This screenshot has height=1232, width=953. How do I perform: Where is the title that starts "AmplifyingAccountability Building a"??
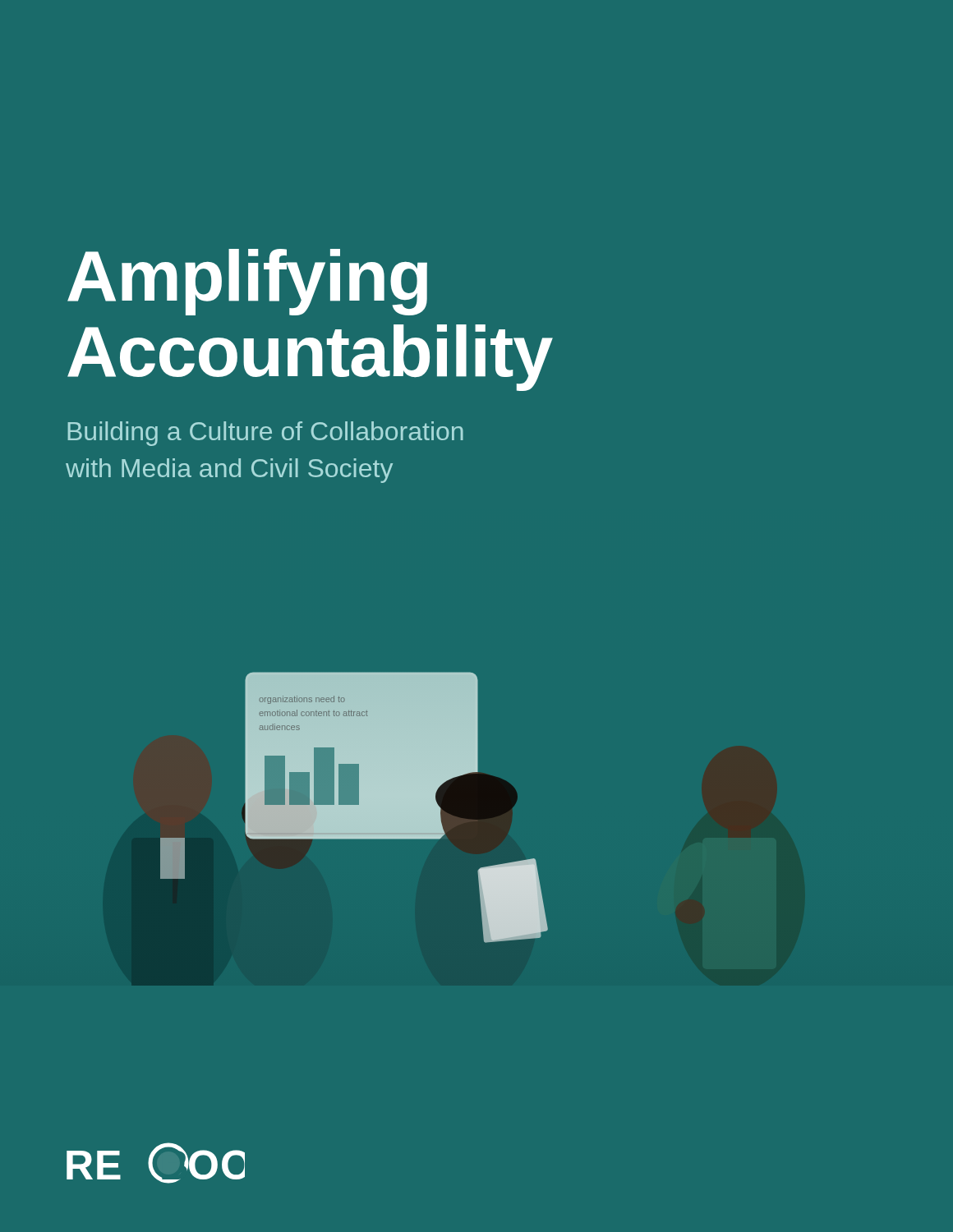pyautogui.click(x=362, y=362)
